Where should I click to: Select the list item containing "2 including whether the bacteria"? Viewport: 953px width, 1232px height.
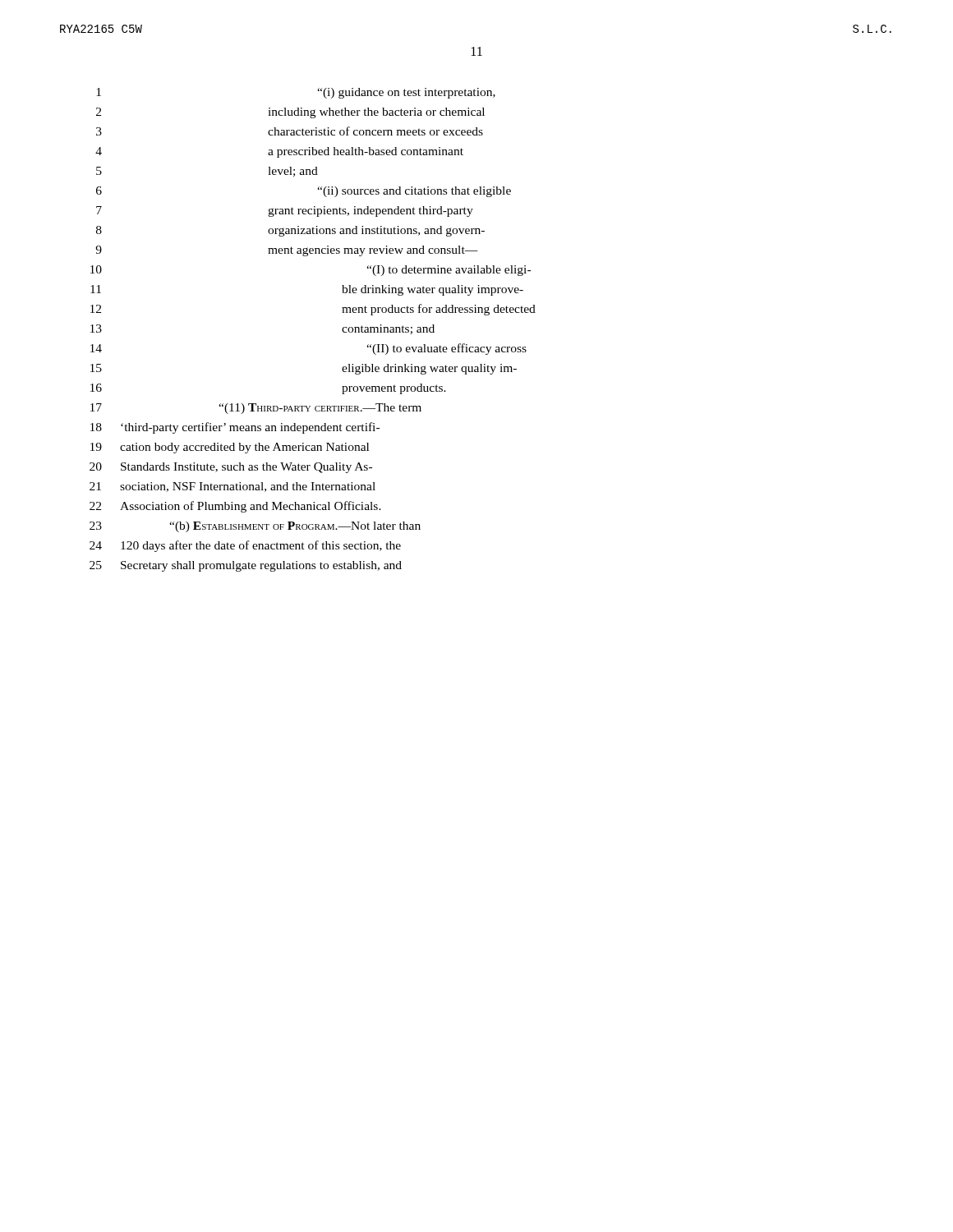pyautogui.click(x=476, y=112)
